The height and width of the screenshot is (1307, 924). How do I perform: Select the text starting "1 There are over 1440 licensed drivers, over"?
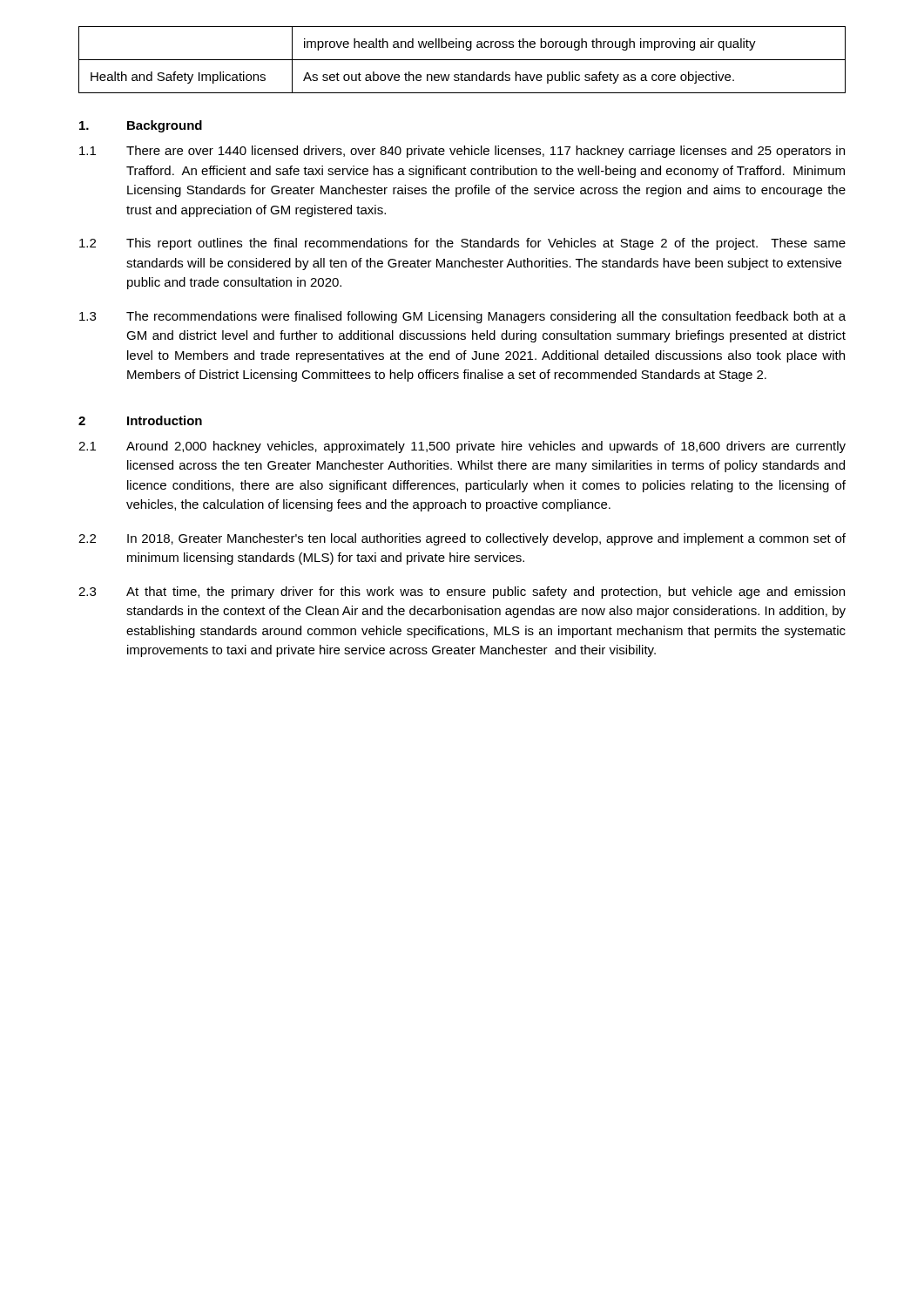[x=462, y=180]
